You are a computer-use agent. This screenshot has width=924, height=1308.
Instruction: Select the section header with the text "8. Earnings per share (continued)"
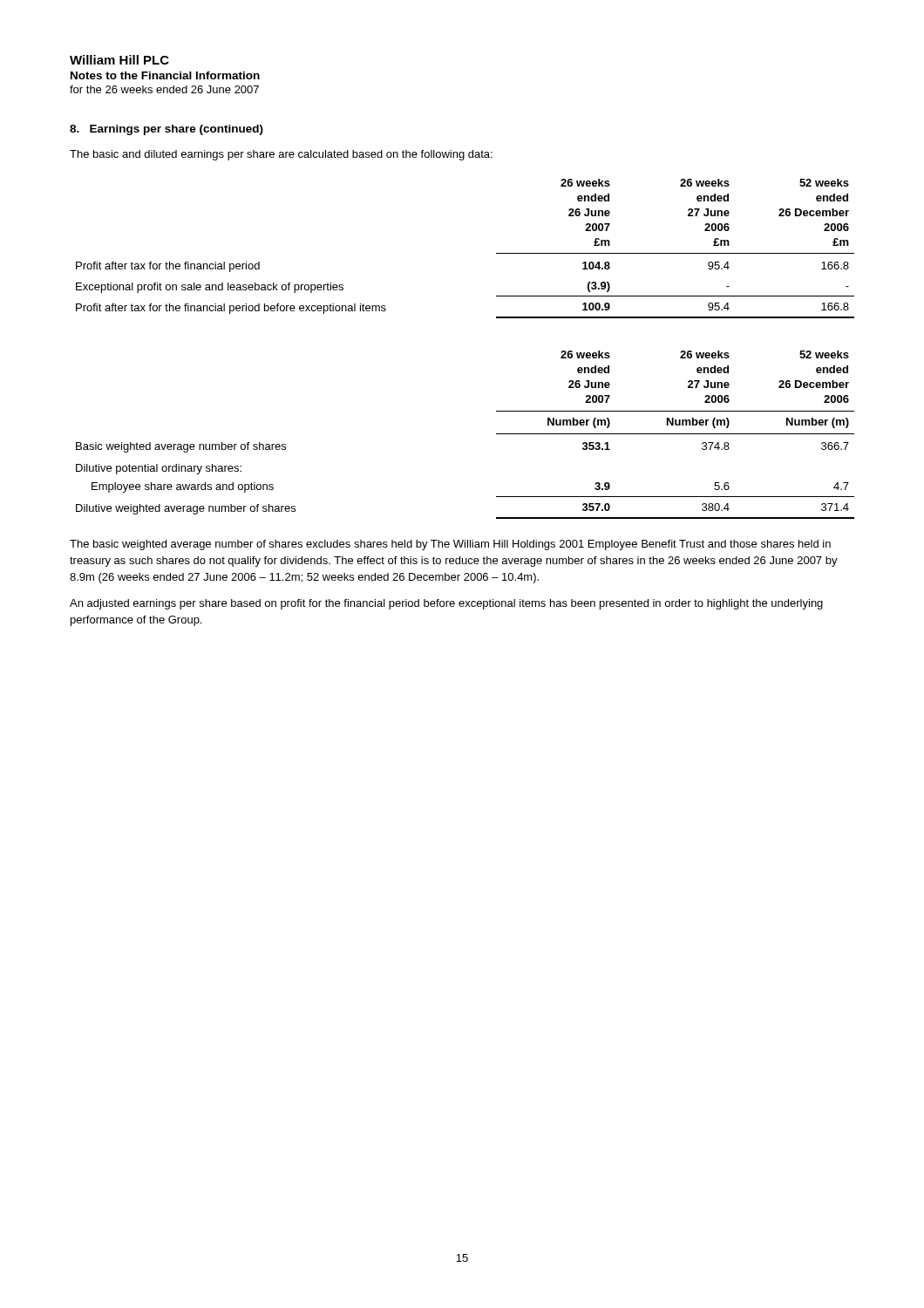coord(167,129)
